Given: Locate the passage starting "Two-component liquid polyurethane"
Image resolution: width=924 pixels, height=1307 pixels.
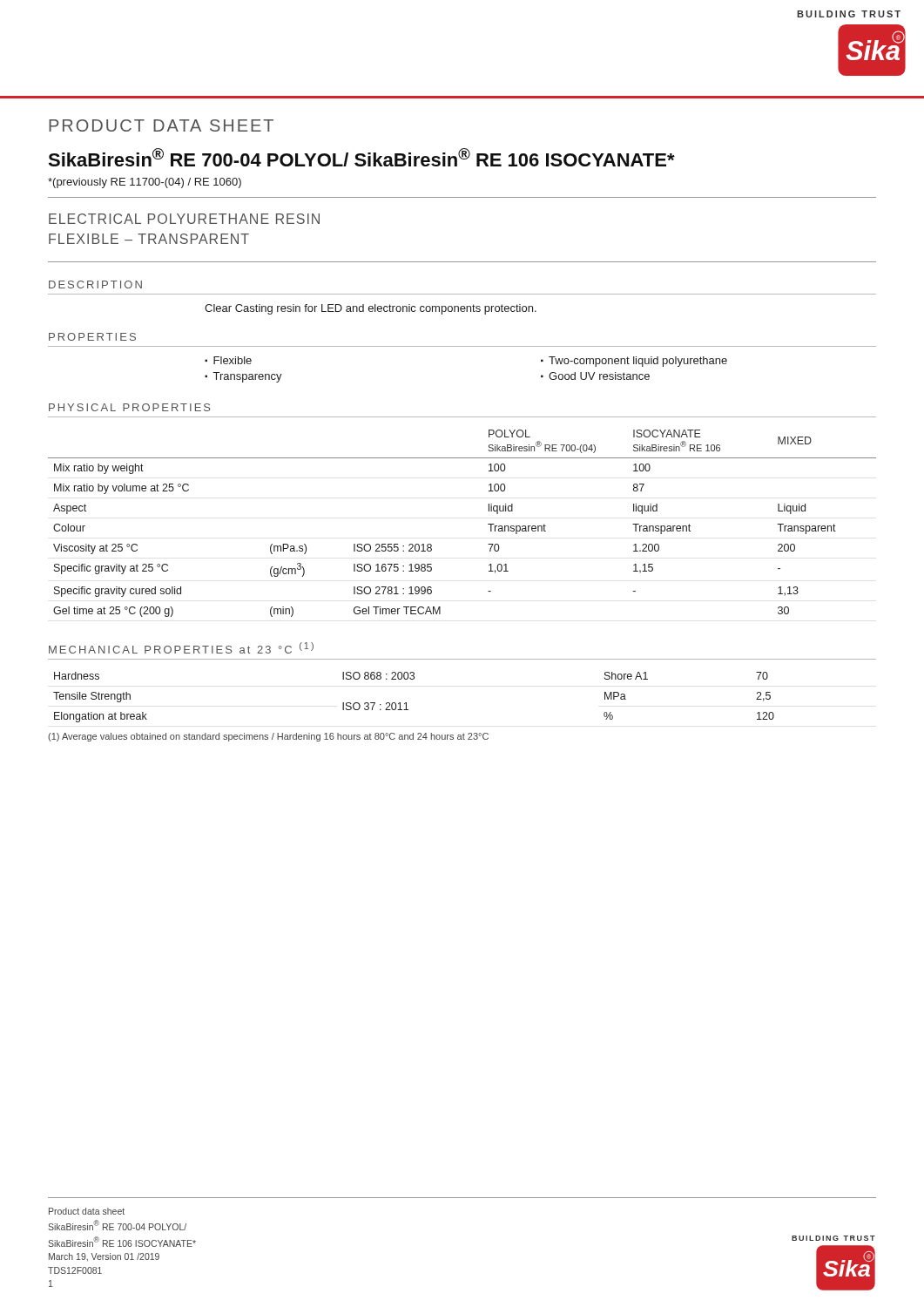Looking at the screenshot, I should (638, 360).
